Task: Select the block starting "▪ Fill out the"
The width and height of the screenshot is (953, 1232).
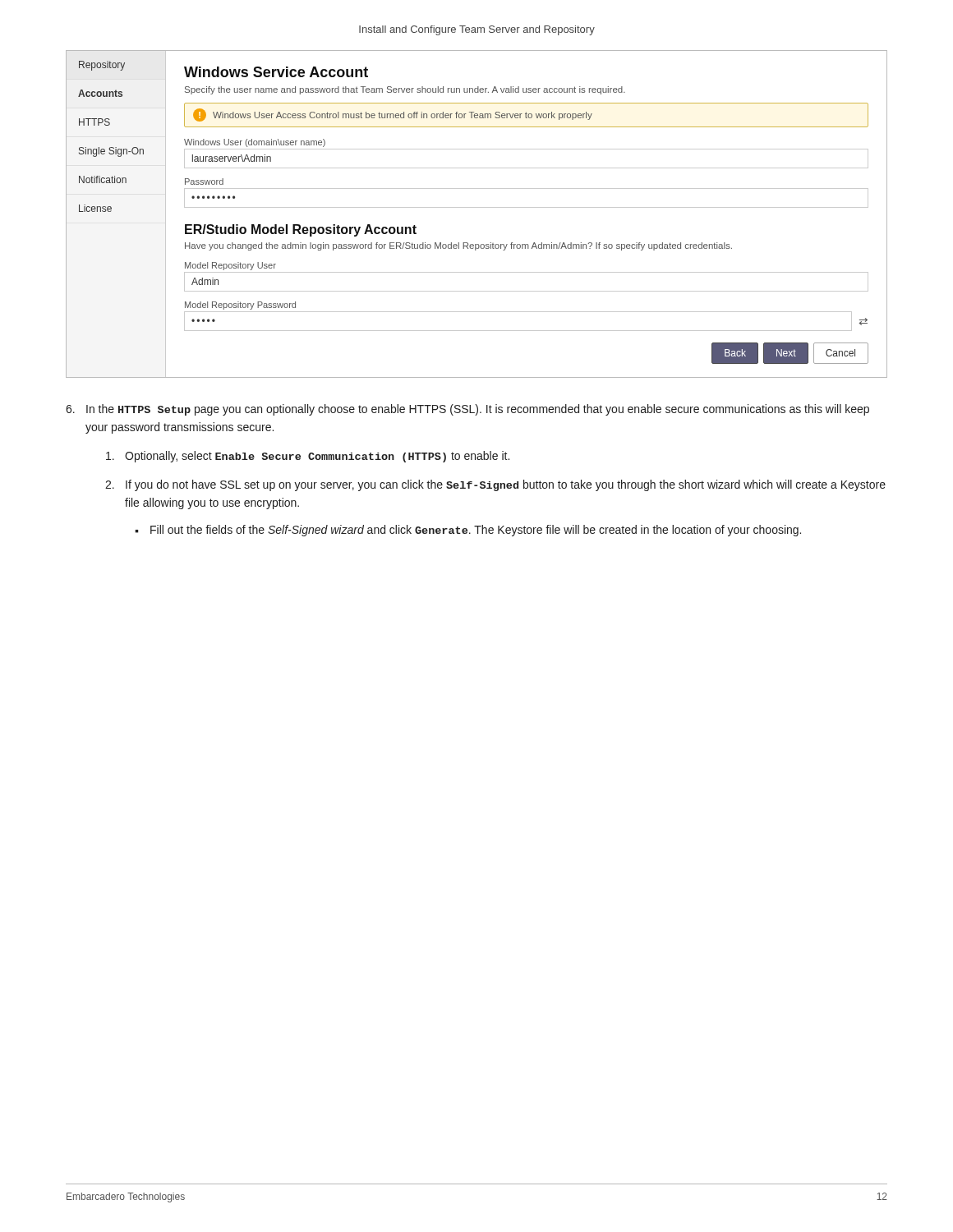Action: [468, 530]
